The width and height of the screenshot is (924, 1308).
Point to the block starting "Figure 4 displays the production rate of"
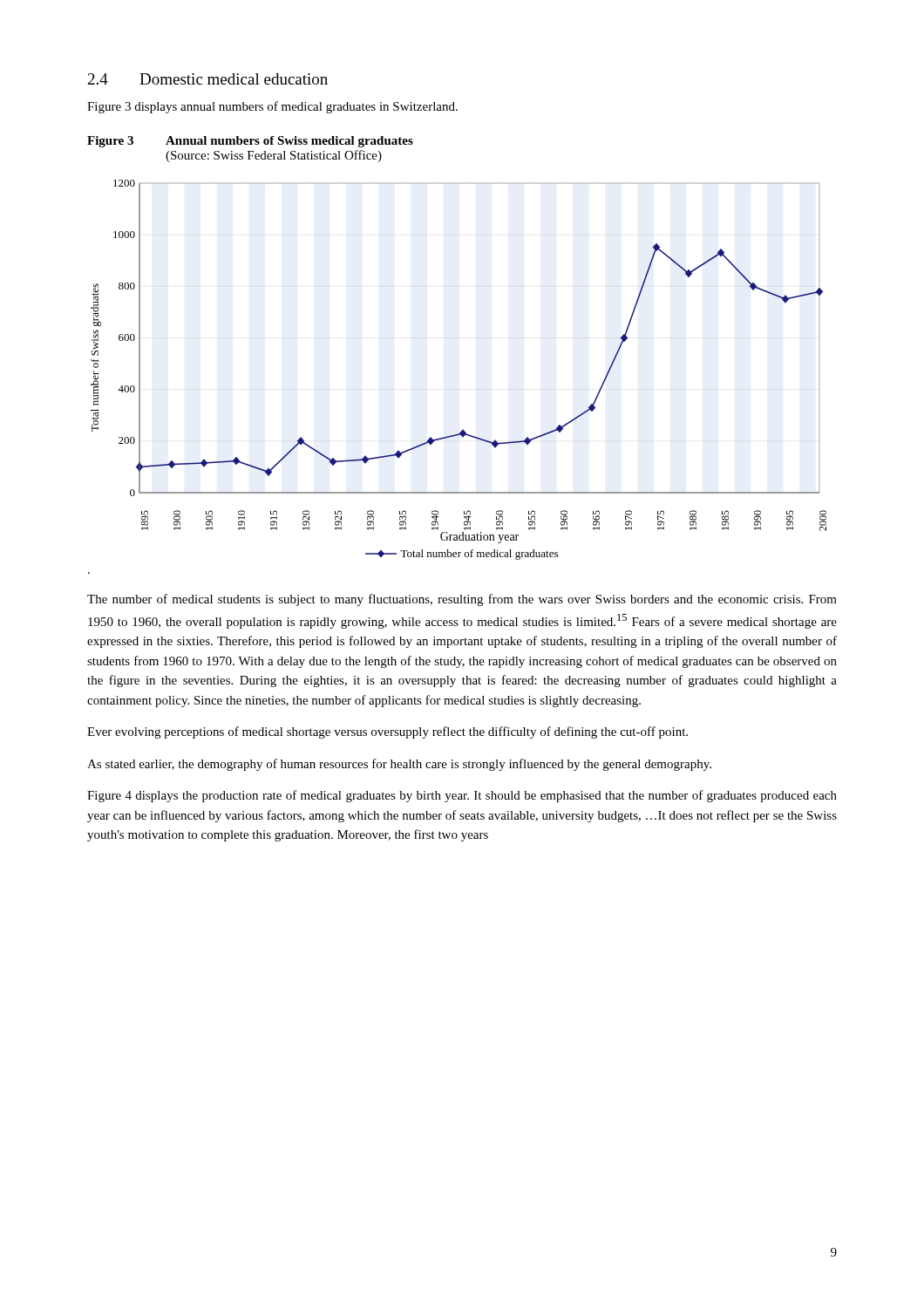462,815
